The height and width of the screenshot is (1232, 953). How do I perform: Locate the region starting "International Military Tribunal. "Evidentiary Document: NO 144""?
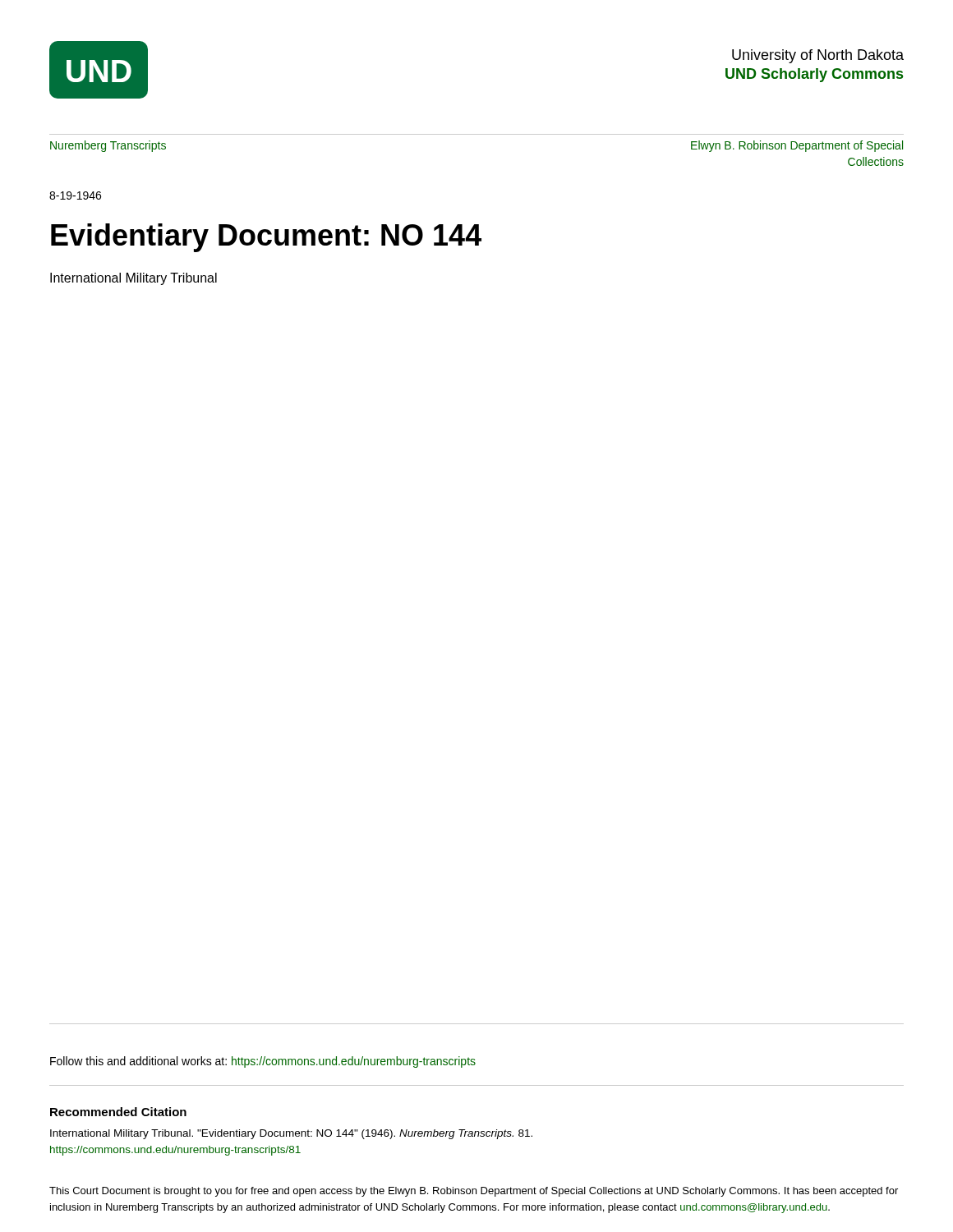[x=291, y=1141]
